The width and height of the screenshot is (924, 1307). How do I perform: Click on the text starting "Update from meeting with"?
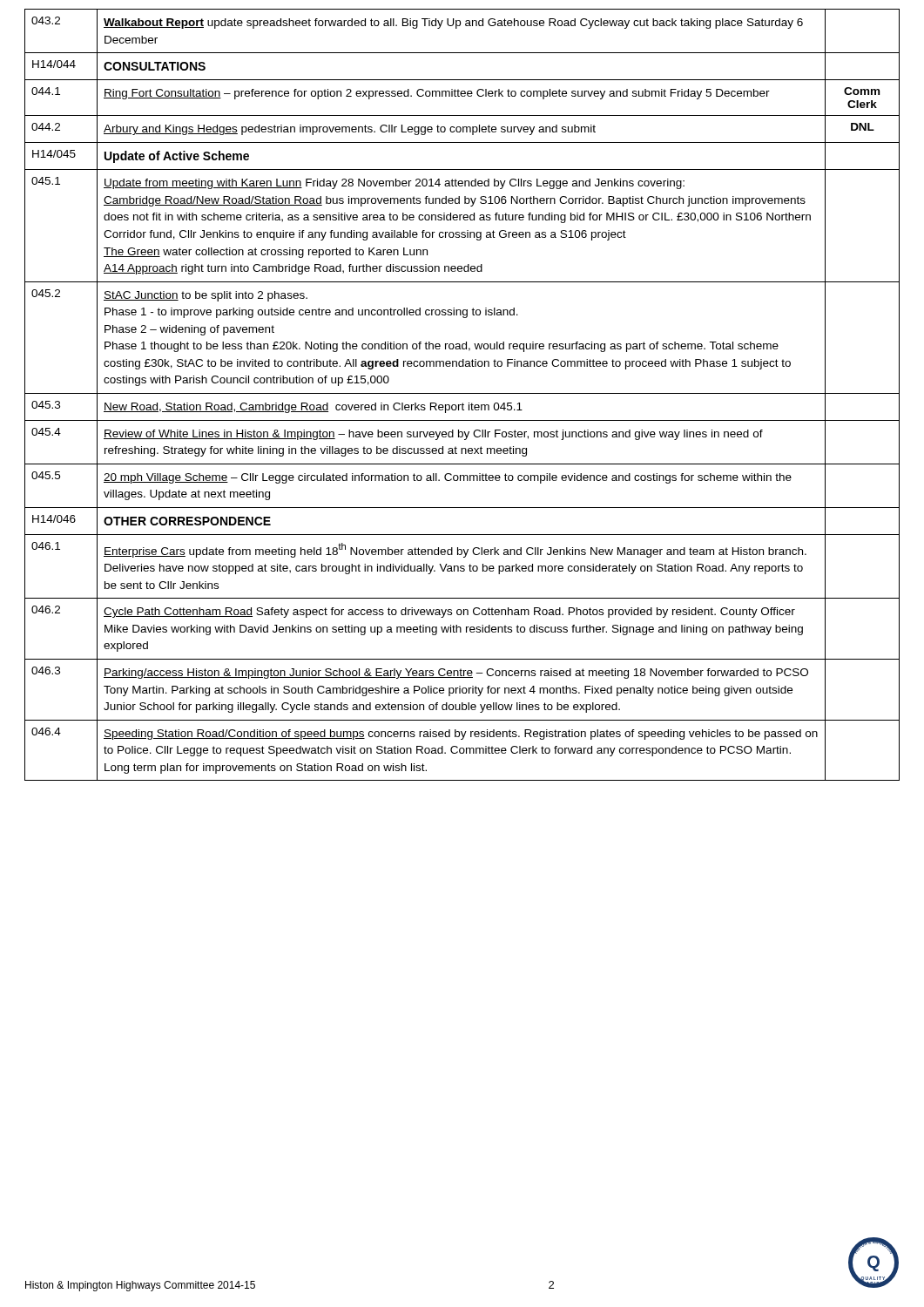[458, 225]
